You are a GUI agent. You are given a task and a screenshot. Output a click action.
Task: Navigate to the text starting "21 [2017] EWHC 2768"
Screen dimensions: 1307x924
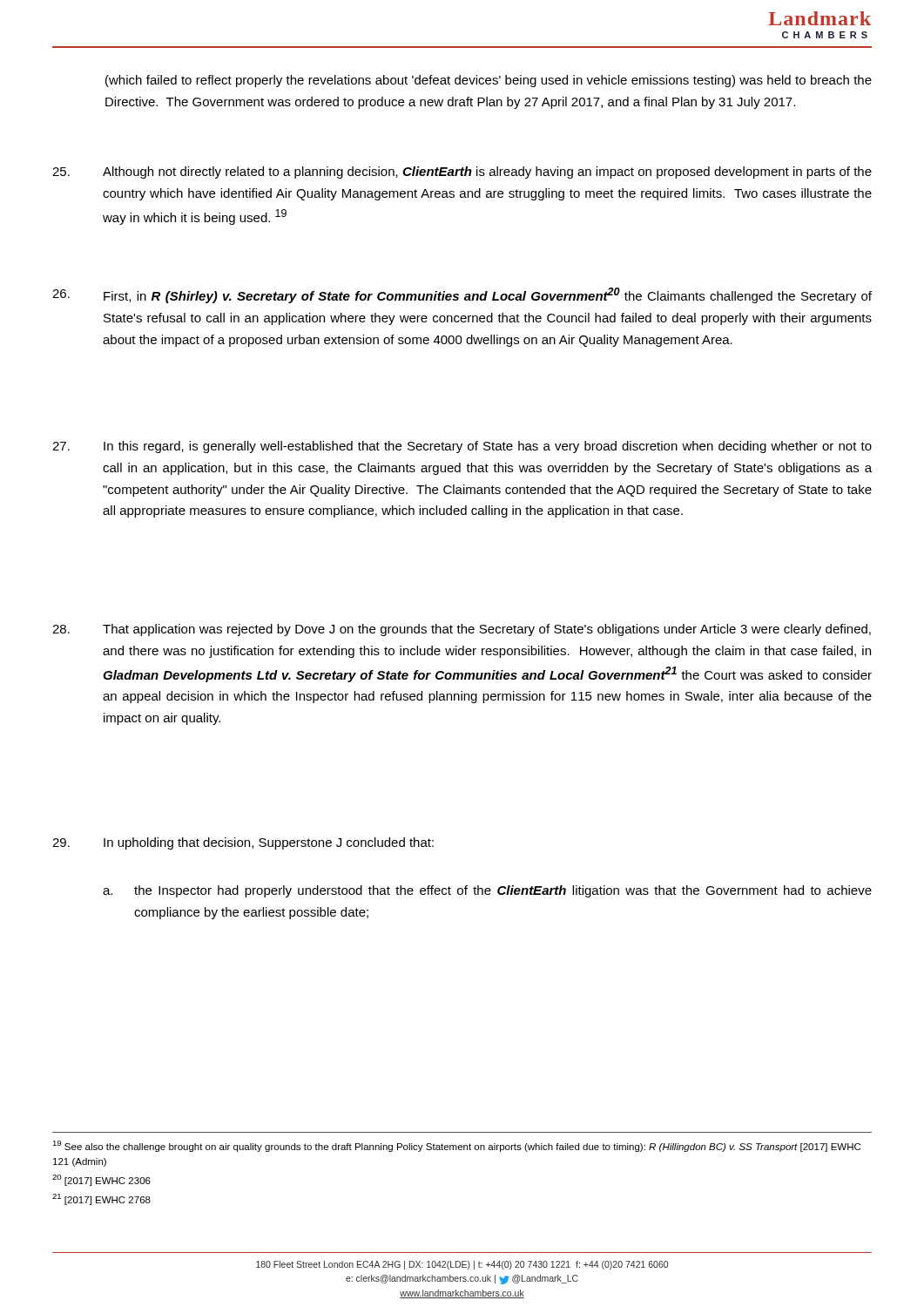click(x=101, y=1198)
